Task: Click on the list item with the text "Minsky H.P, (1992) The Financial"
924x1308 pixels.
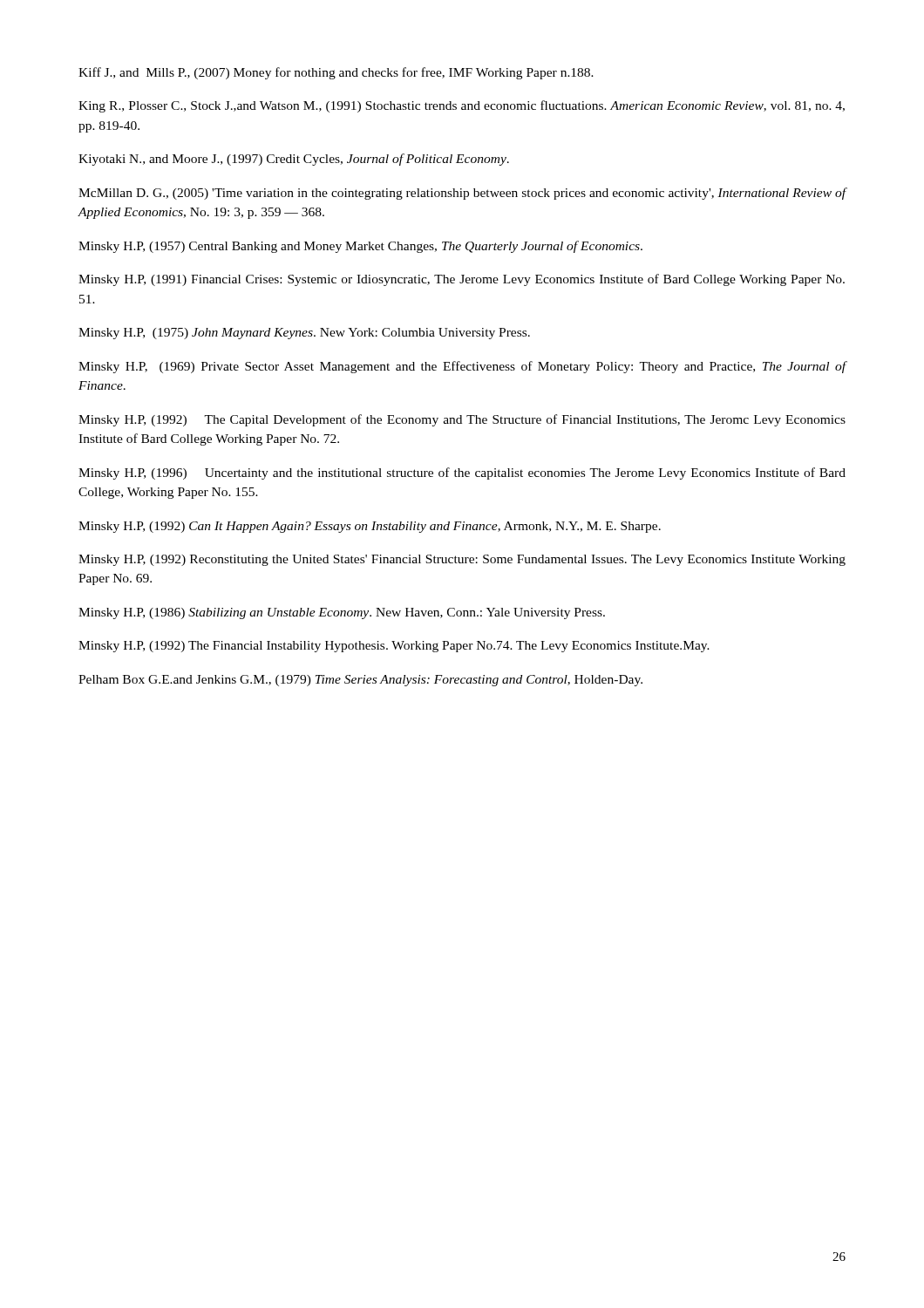Action: 394,645
